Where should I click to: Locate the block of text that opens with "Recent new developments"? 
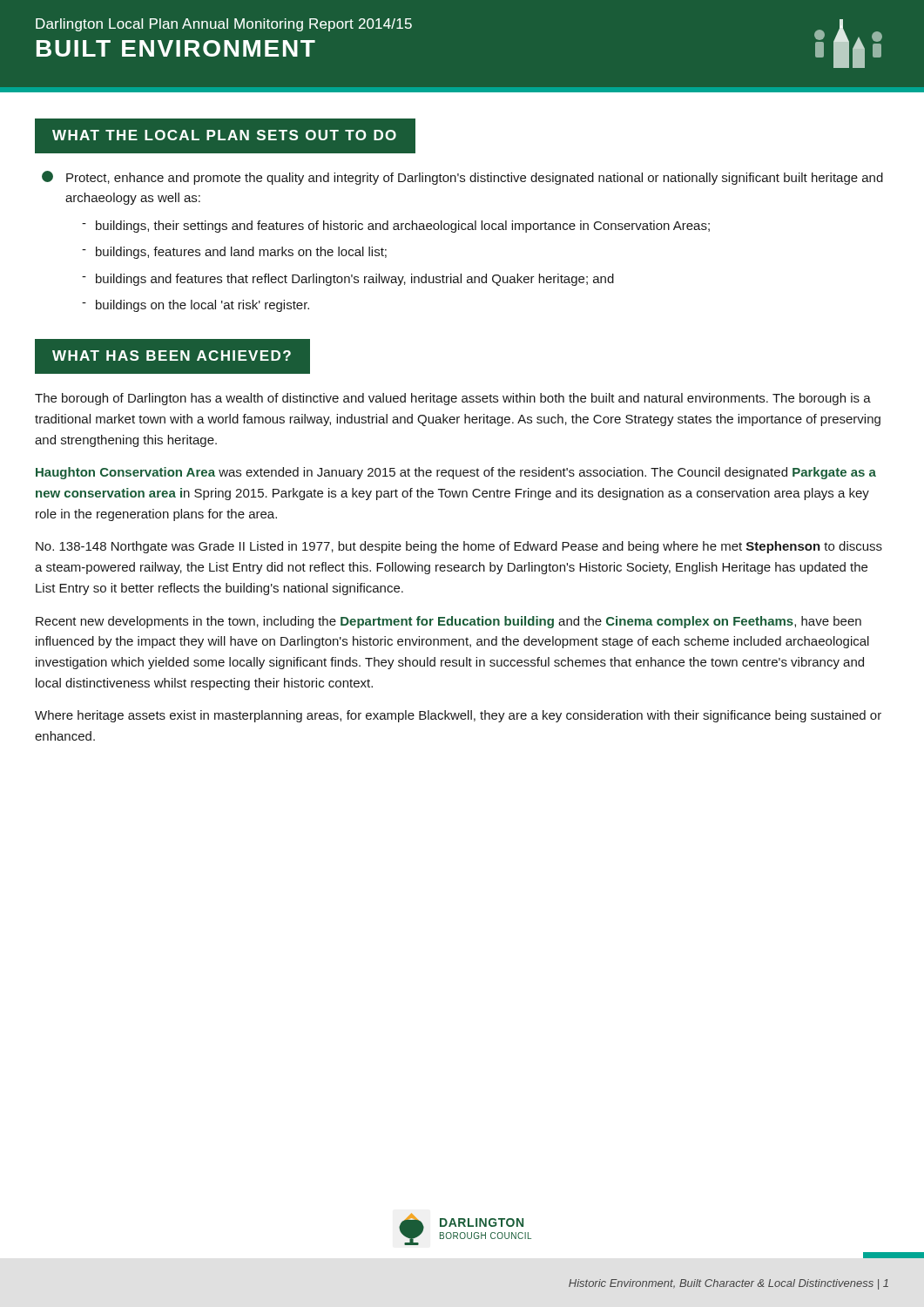tap(452, 651)
